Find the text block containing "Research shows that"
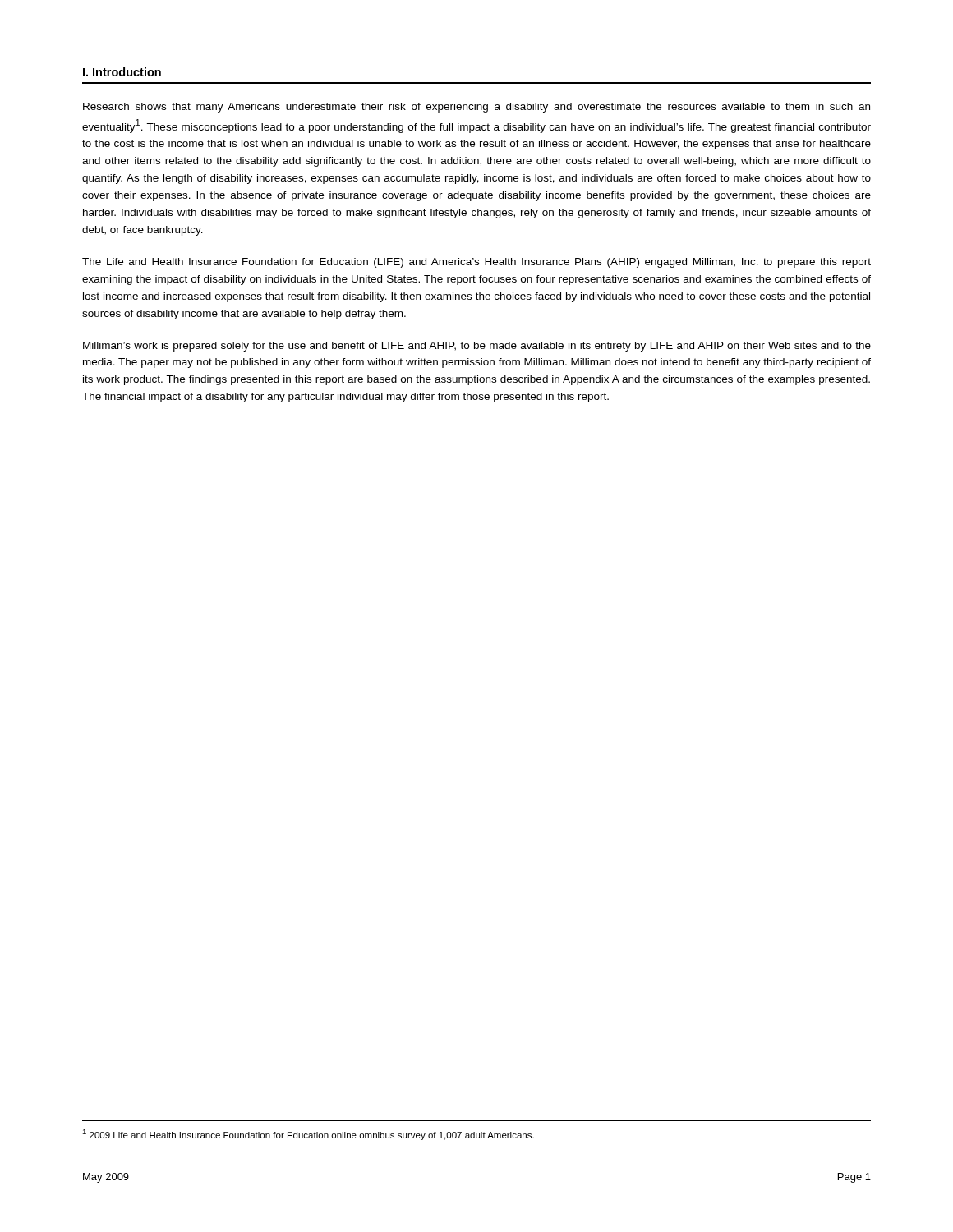The height and width of the screenshot is (1232, 953). pyautogui.click(x=476, y=168)
